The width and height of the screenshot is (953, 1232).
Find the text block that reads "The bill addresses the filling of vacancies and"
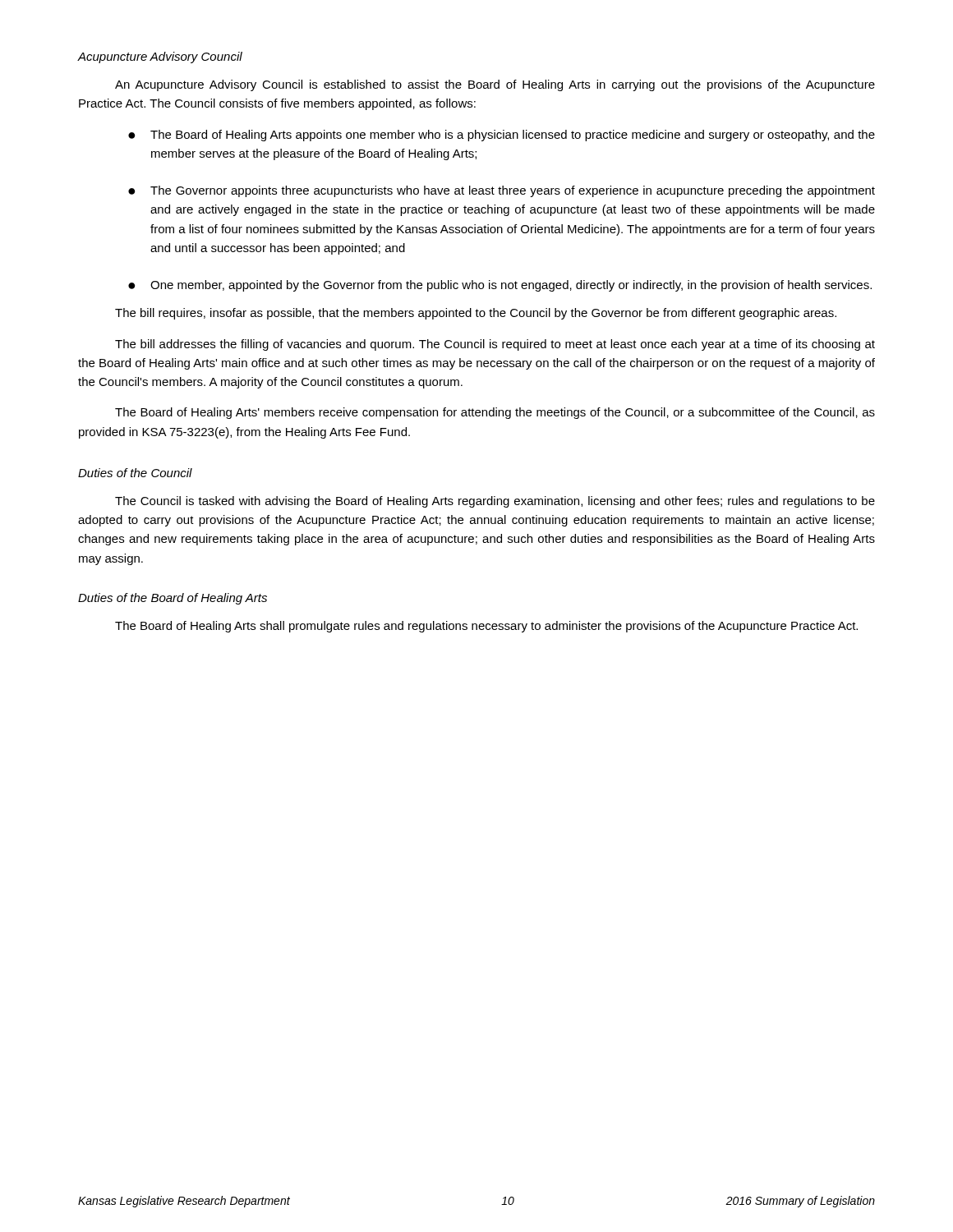point(476,362)
